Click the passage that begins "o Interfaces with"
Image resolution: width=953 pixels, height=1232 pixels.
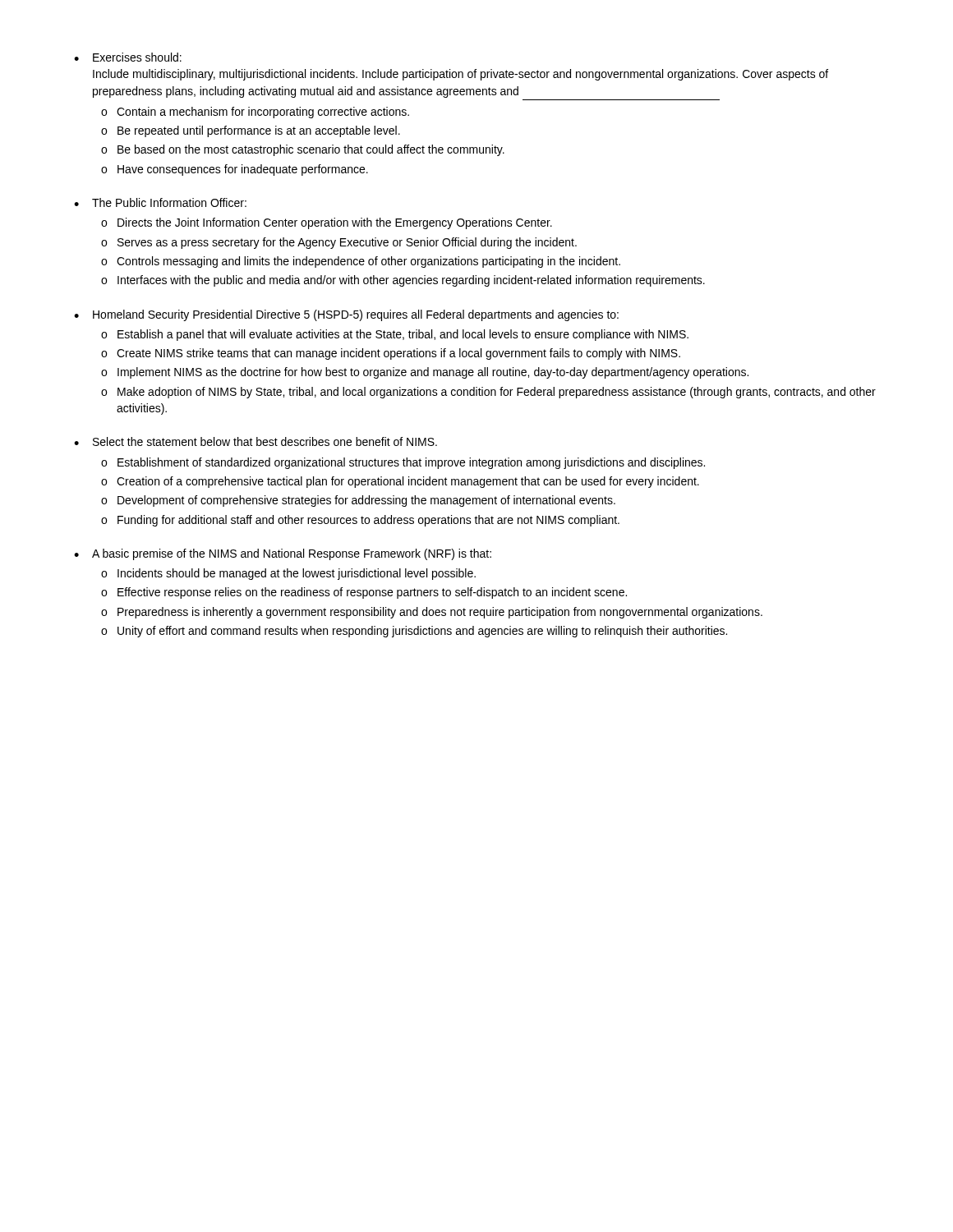tap(486, 280)
